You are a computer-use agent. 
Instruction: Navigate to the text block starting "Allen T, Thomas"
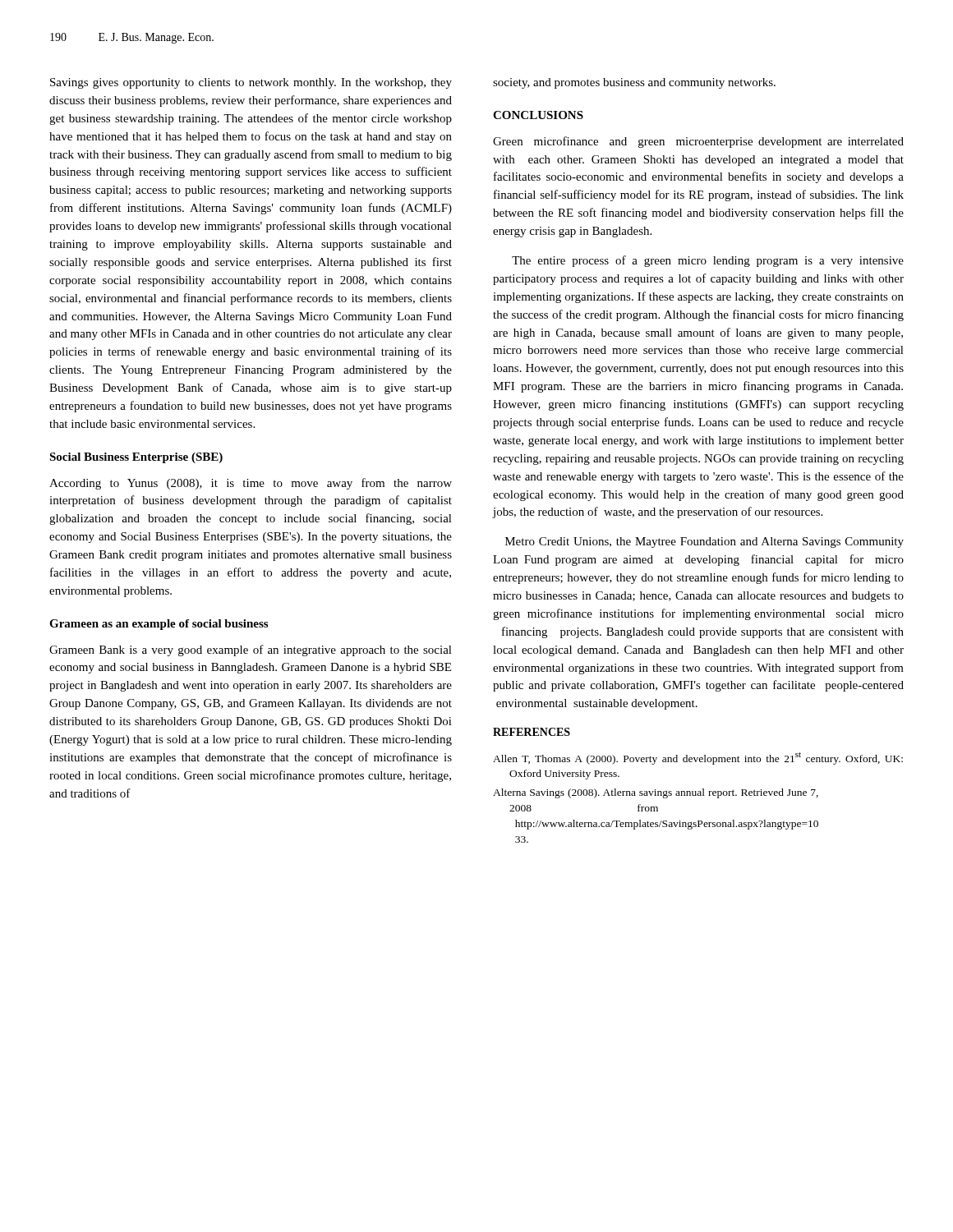[698, 764]
